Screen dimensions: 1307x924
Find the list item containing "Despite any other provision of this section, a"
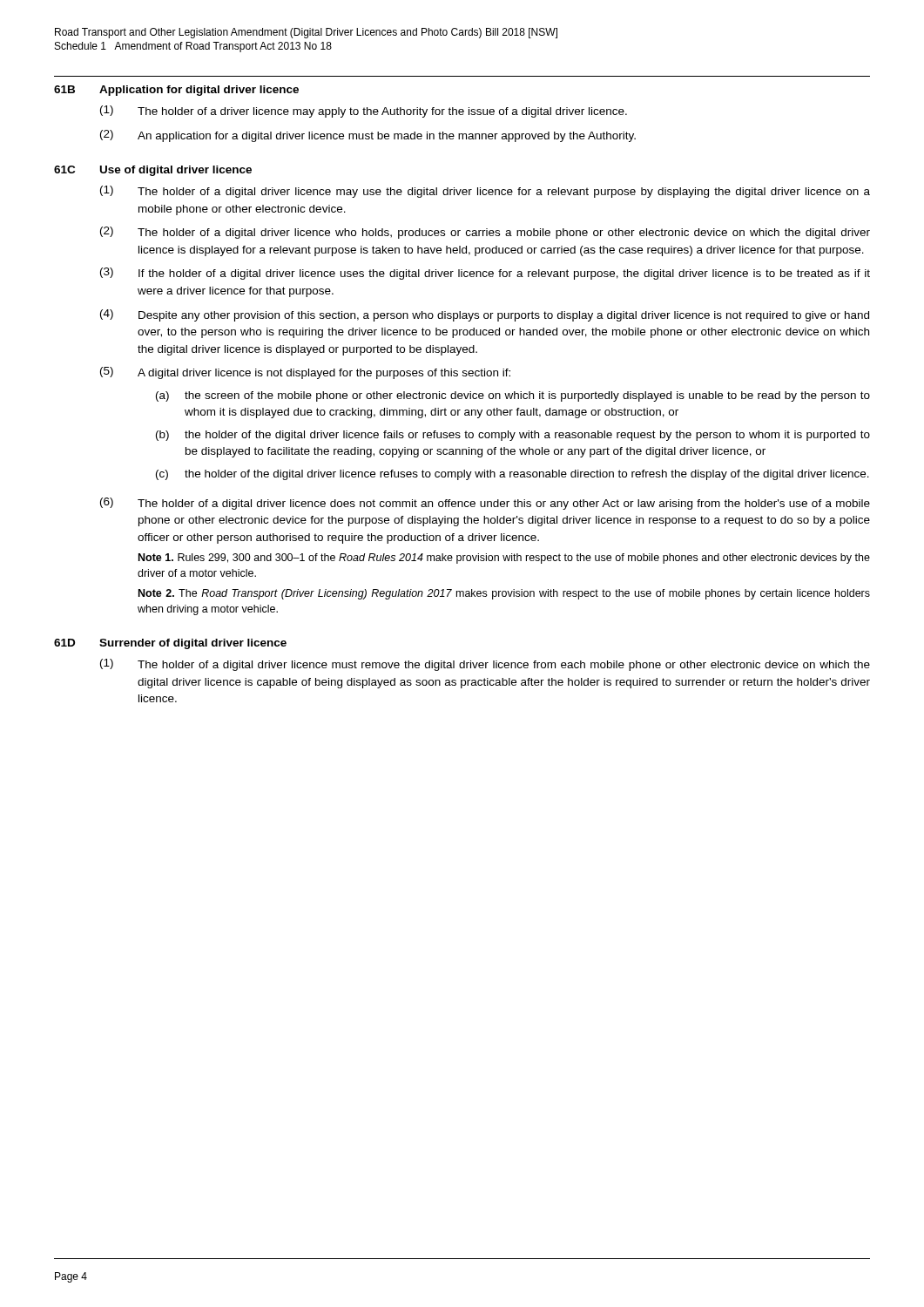504,332
